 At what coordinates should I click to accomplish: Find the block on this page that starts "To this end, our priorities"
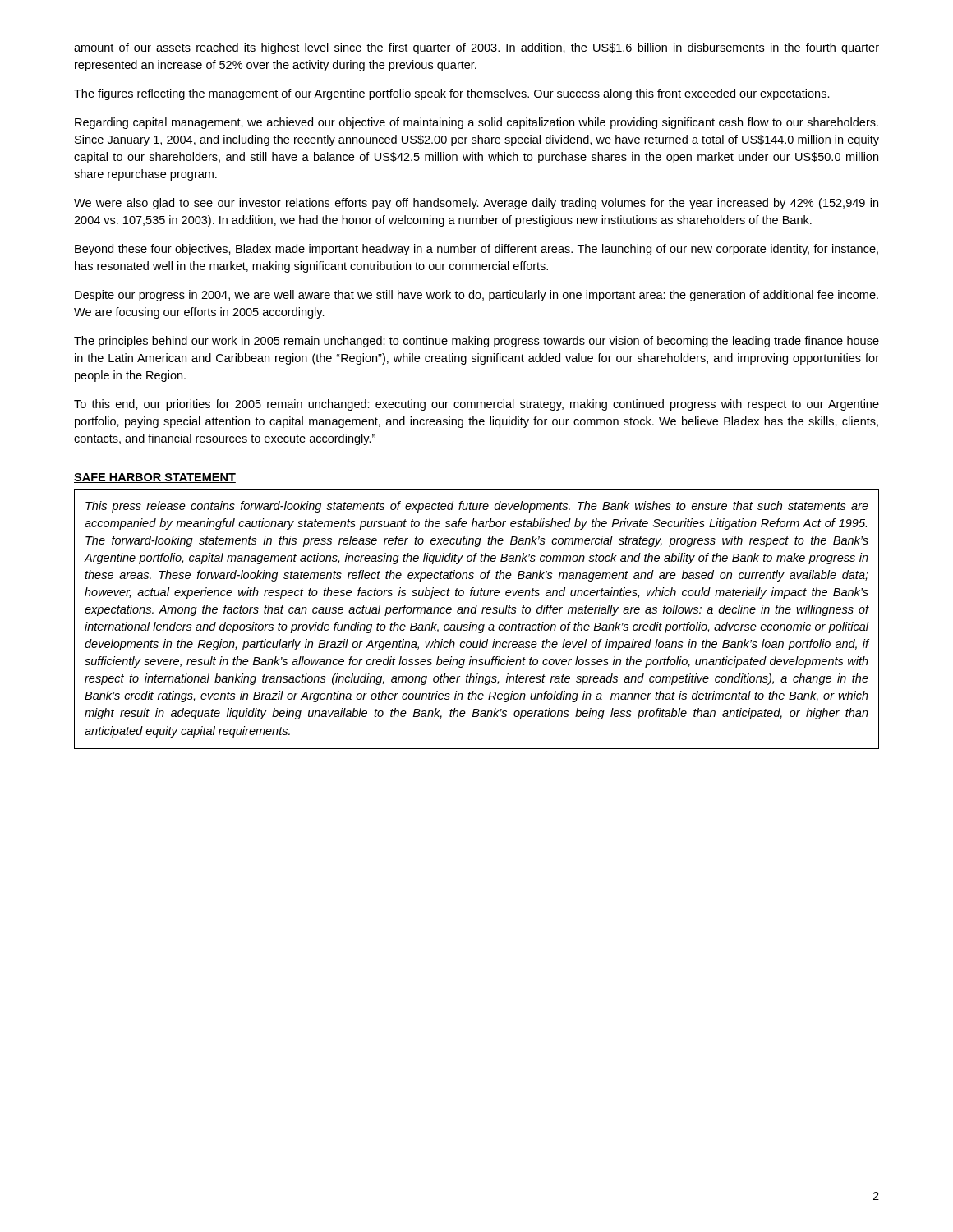(x=476, y=422)
